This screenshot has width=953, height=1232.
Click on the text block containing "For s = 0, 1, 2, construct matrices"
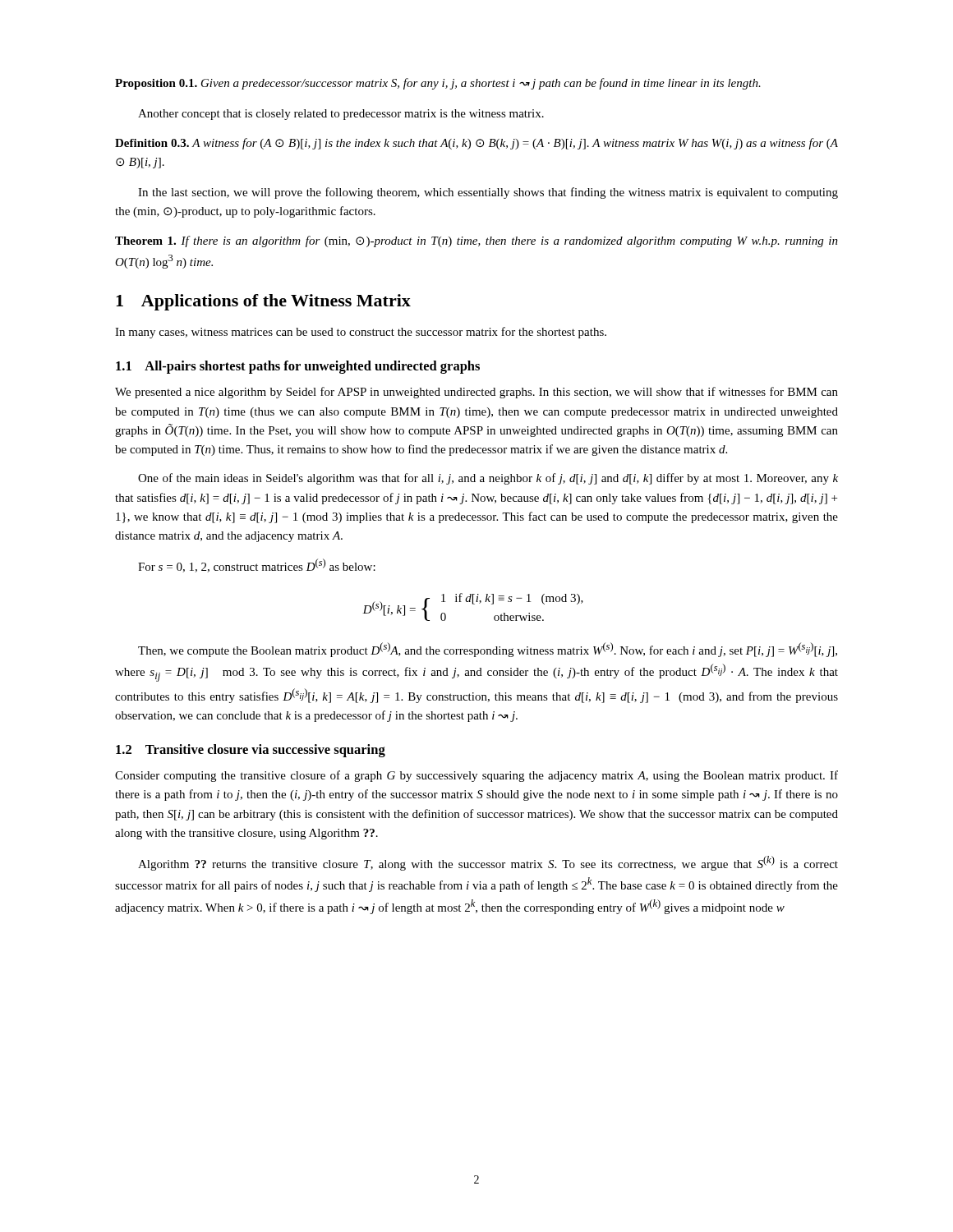pos(257,565)
